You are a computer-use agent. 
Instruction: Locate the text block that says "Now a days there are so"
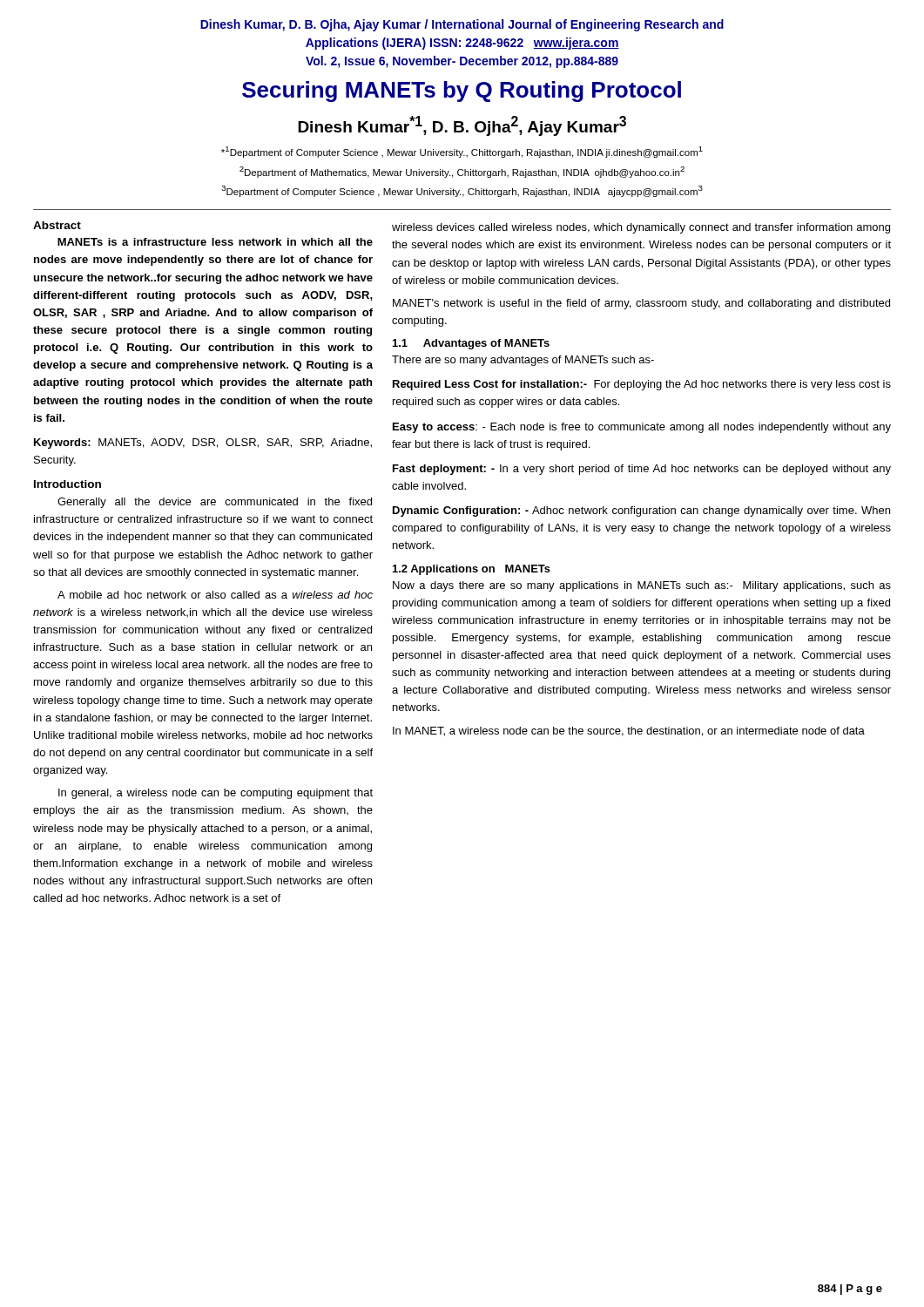(641, 658)
